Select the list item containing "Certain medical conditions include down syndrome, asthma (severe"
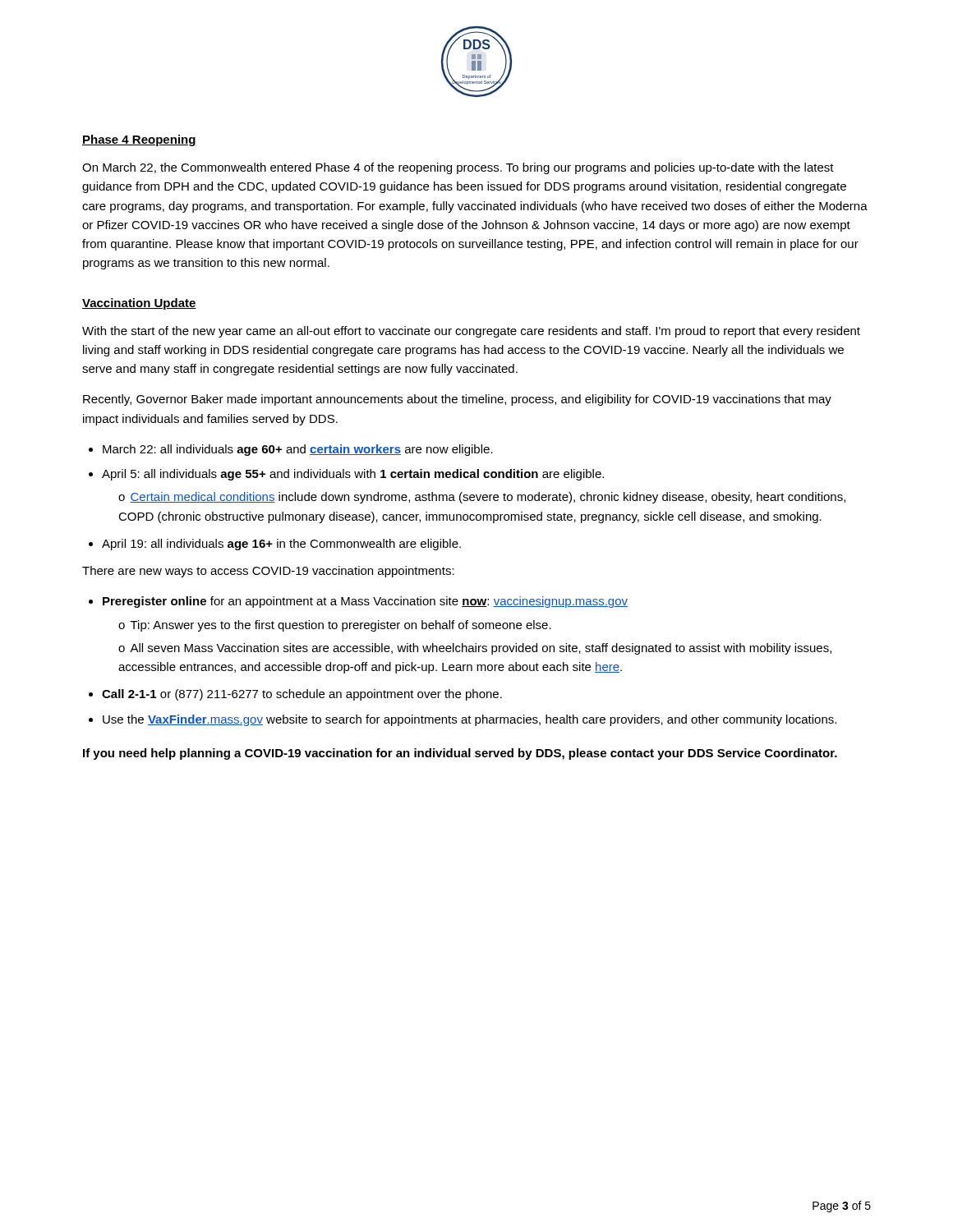 482,506
